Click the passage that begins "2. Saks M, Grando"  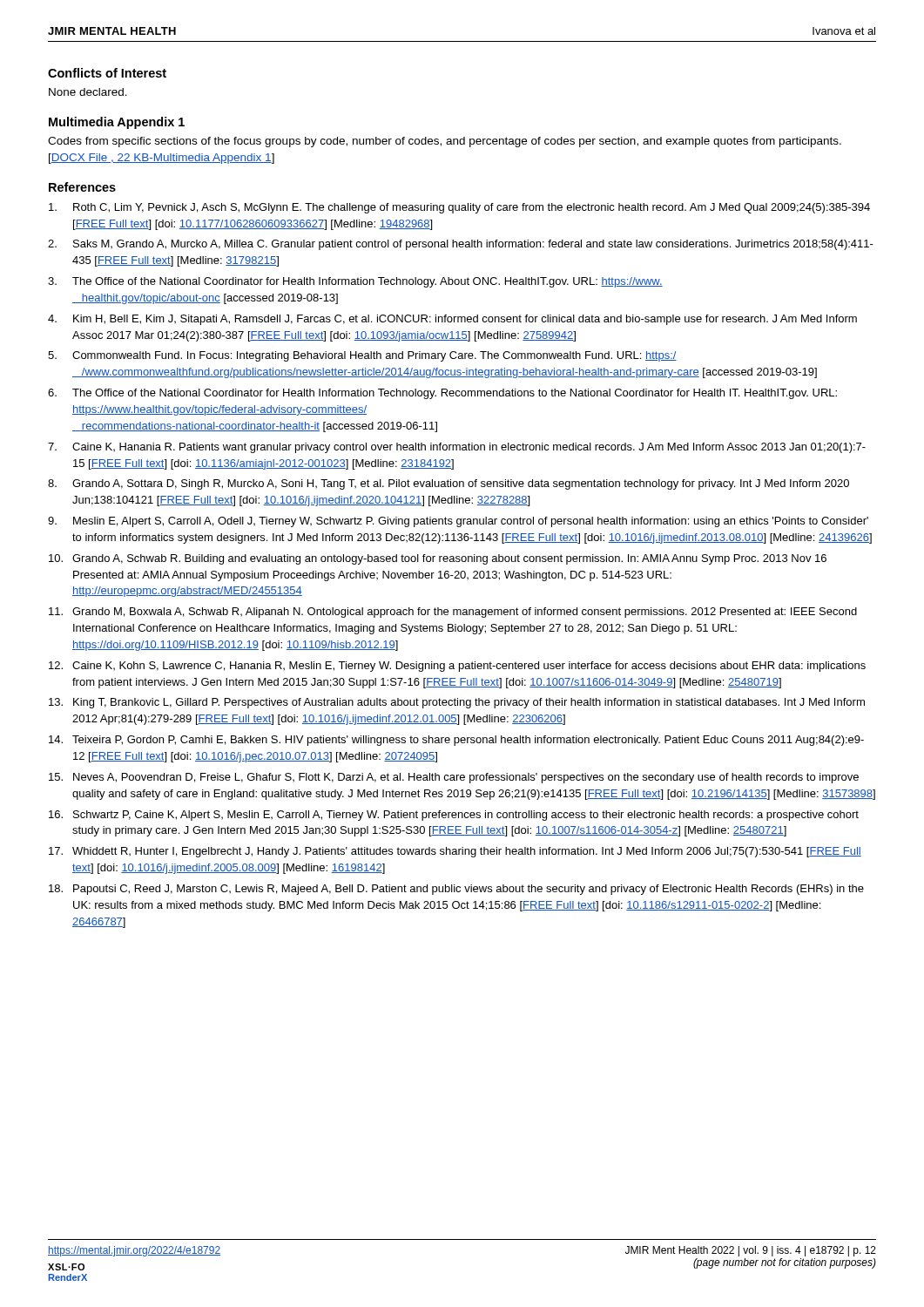pyautogui.click(x=462, y=253)
